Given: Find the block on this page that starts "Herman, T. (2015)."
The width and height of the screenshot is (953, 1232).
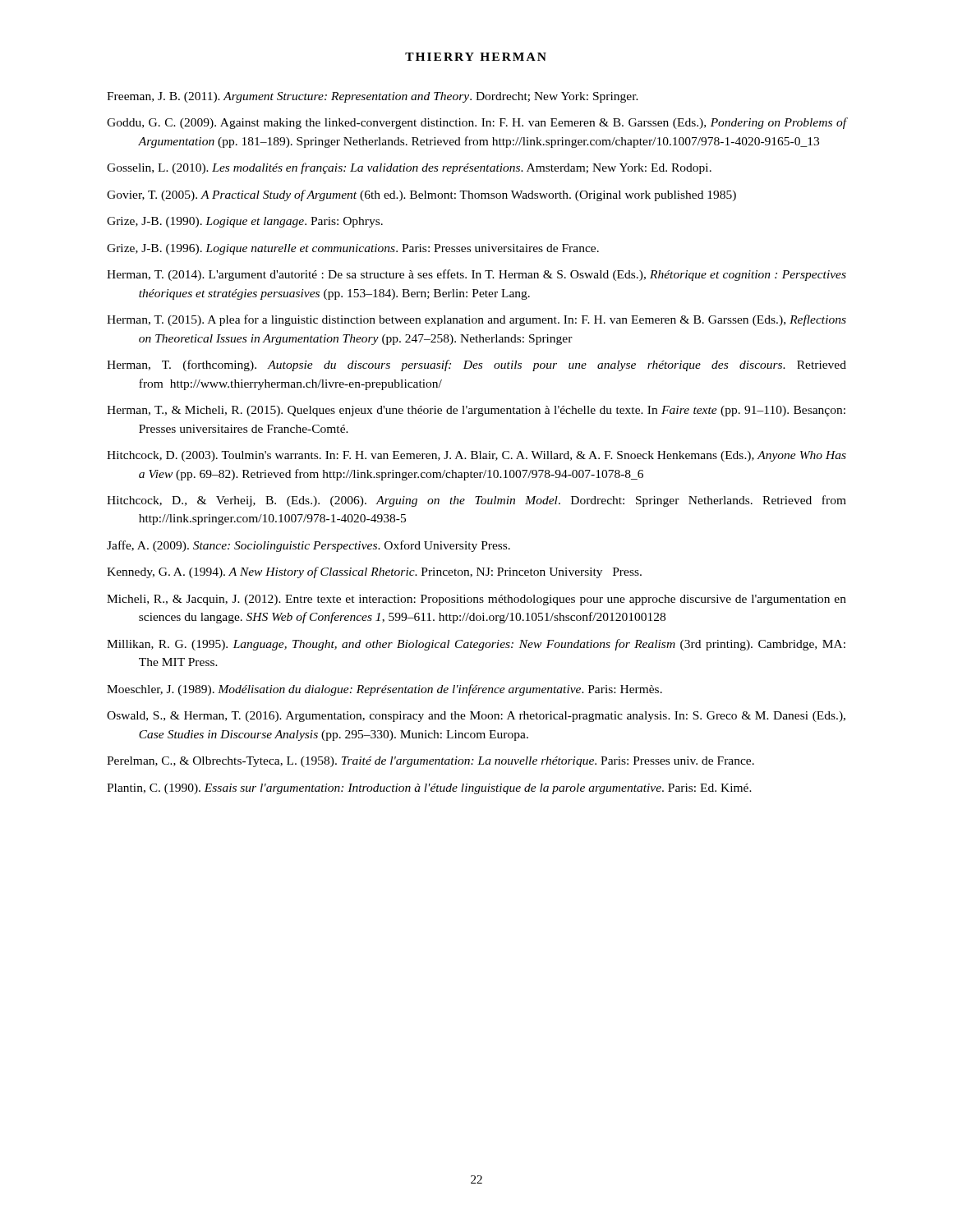Looking at the screenshot, I should coord(476,329).
